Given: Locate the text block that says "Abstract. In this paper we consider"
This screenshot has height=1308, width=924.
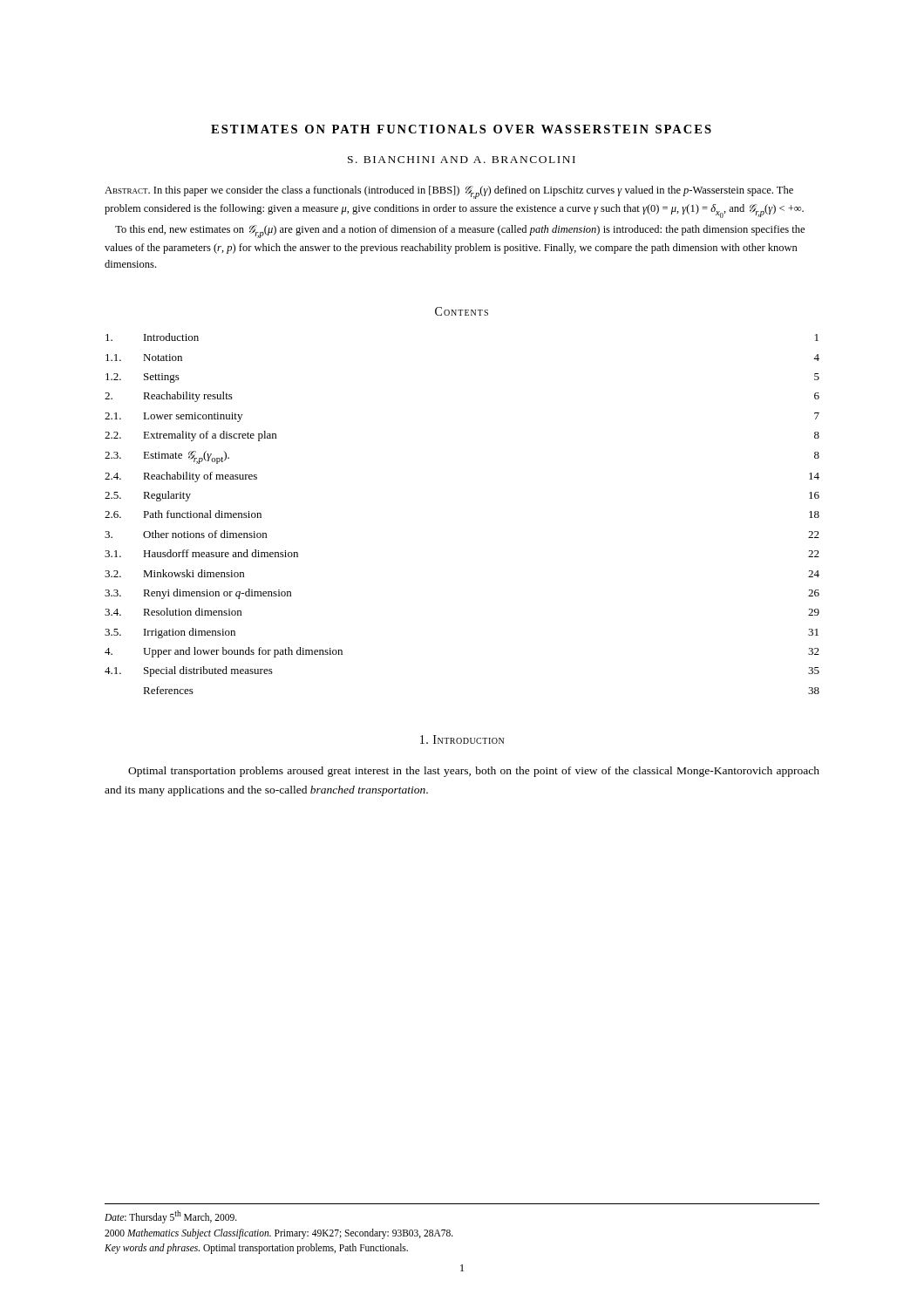Looking at the screenshot, I should (x=455, y=227).
